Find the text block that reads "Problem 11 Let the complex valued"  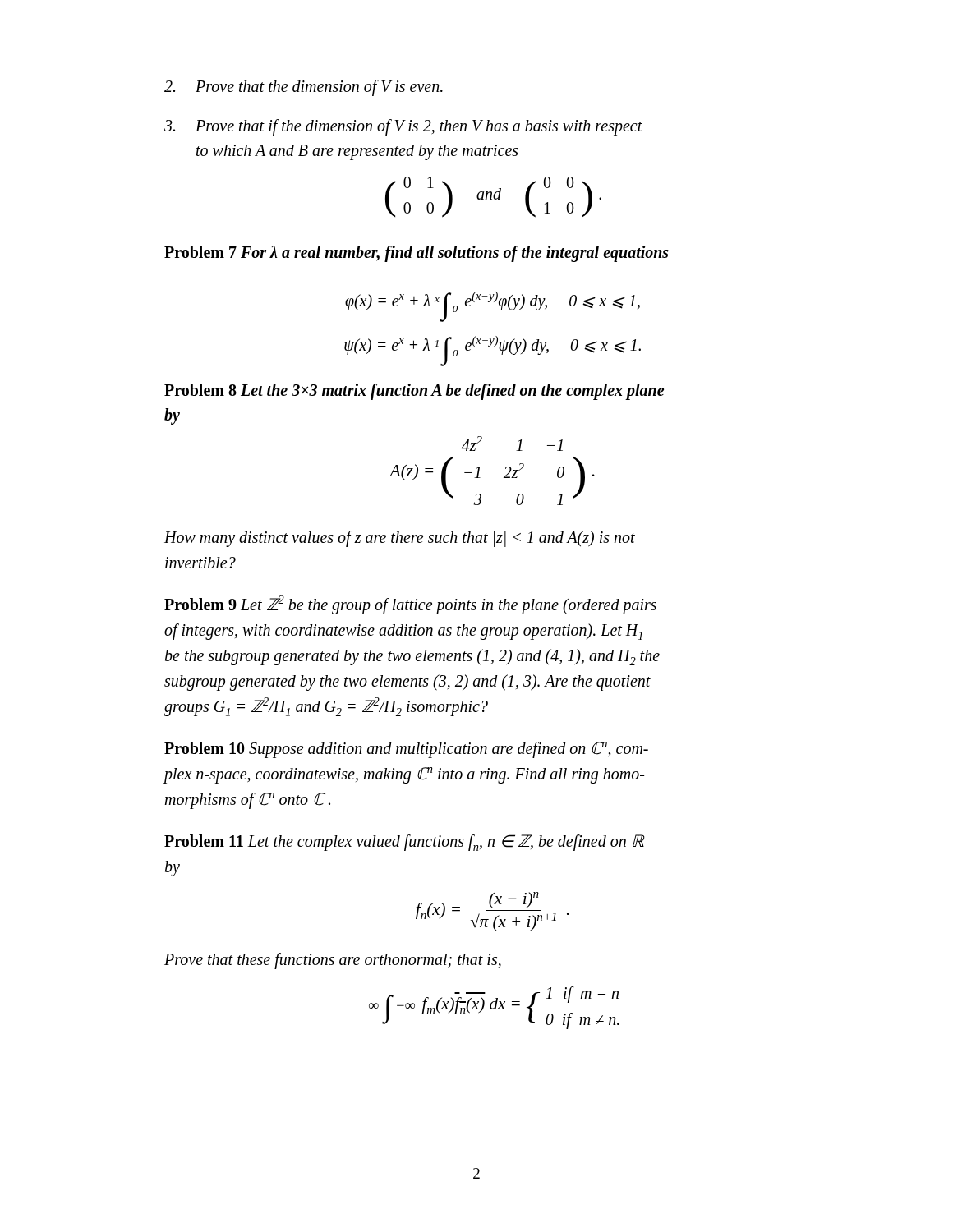click(x=404, y=854)
